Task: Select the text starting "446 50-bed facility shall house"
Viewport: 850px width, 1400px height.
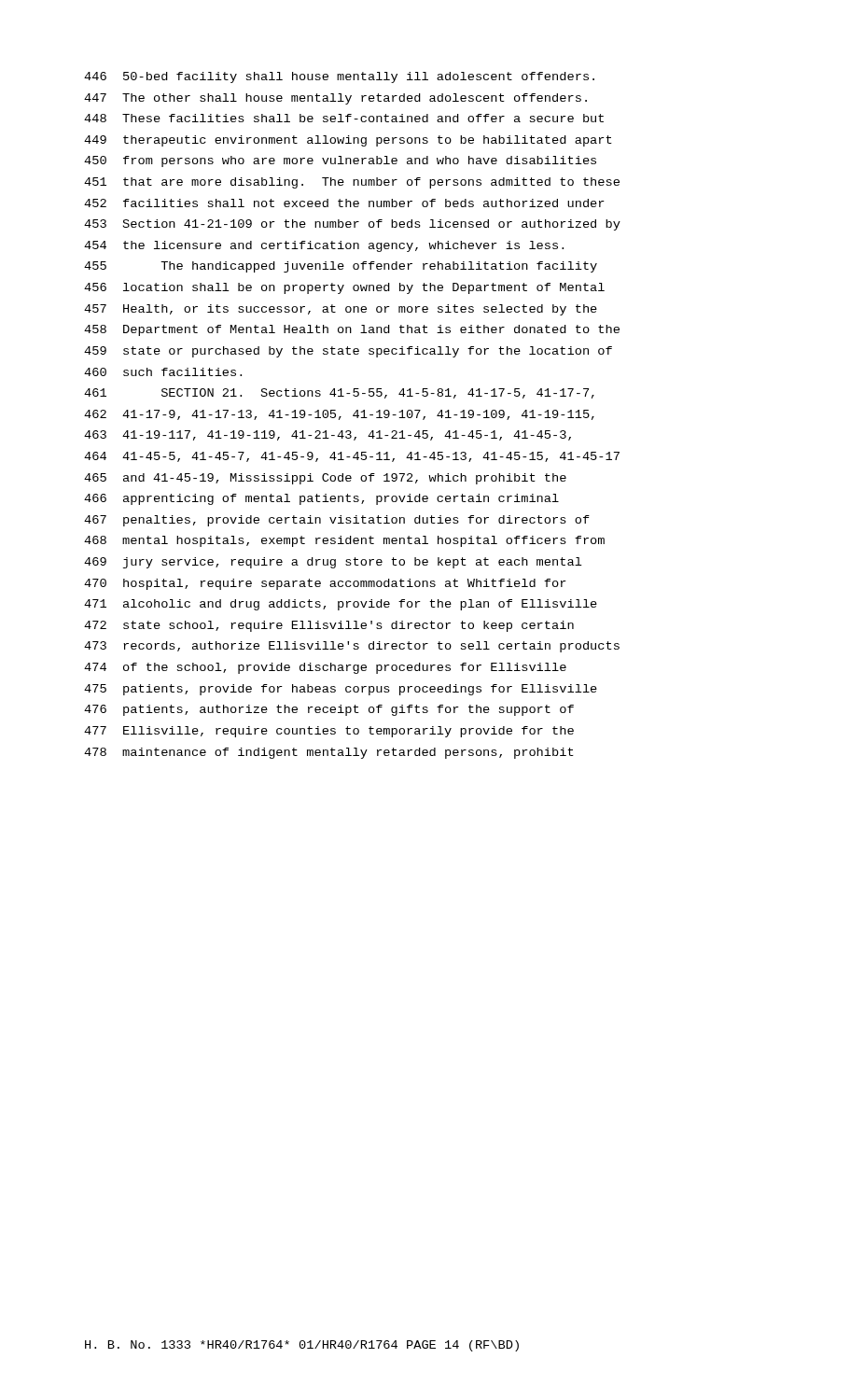Action: tap(352, 415)
